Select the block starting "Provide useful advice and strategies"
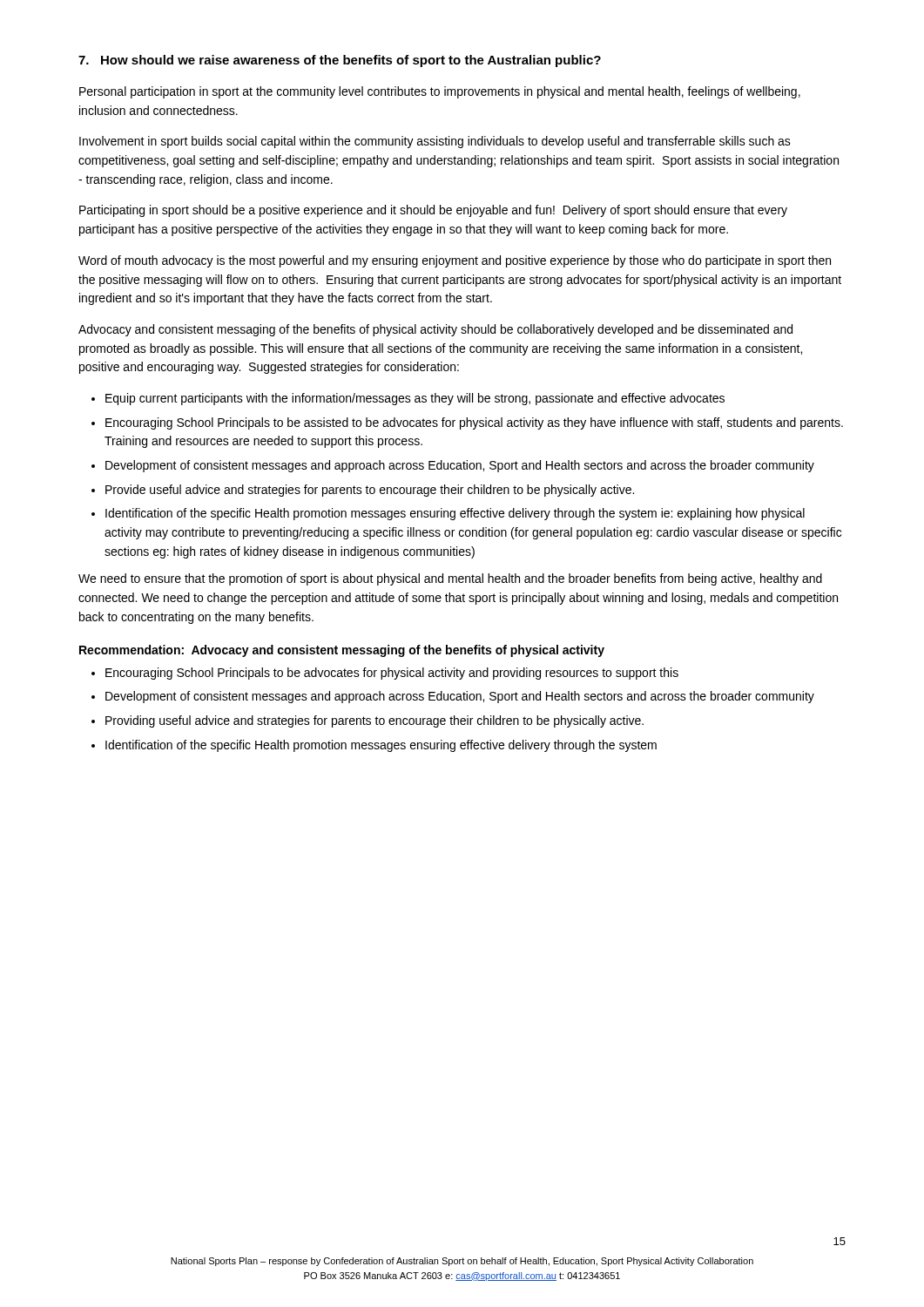 (x=370, y=489)
